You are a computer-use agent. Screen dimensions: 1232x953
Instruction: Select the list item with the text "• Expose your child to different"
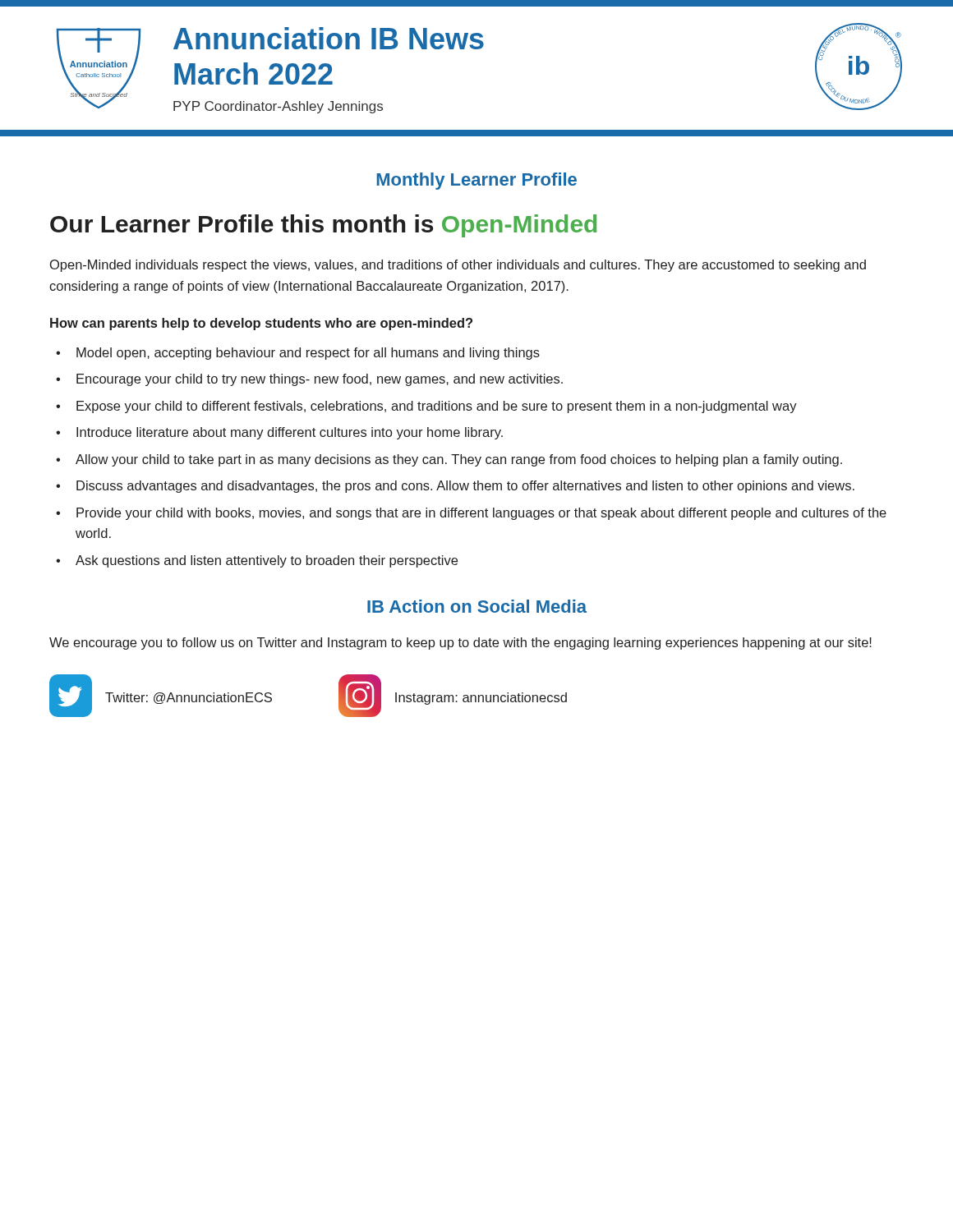(426, 406)
